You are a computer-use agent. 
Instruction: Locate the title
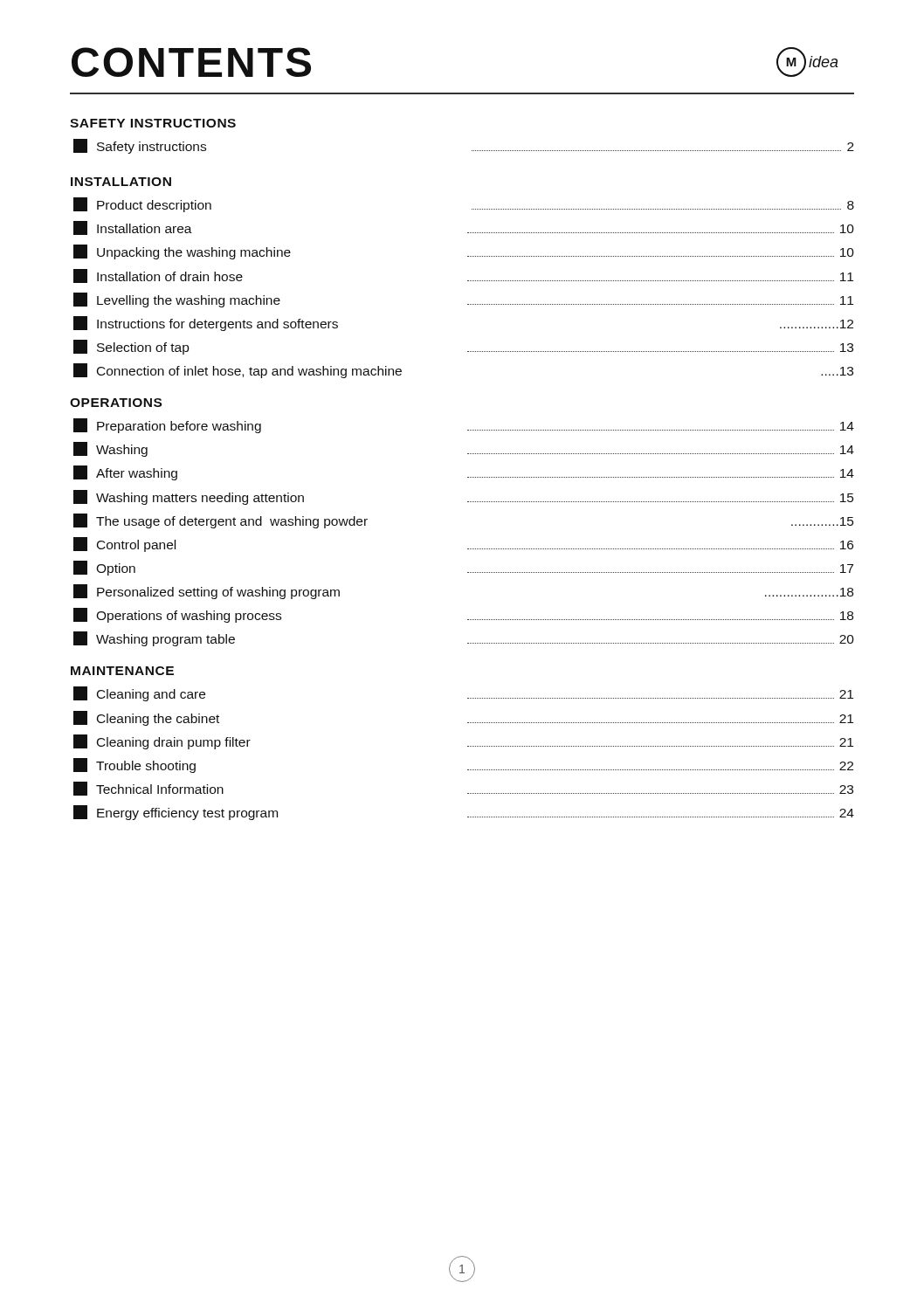[192, 63]
